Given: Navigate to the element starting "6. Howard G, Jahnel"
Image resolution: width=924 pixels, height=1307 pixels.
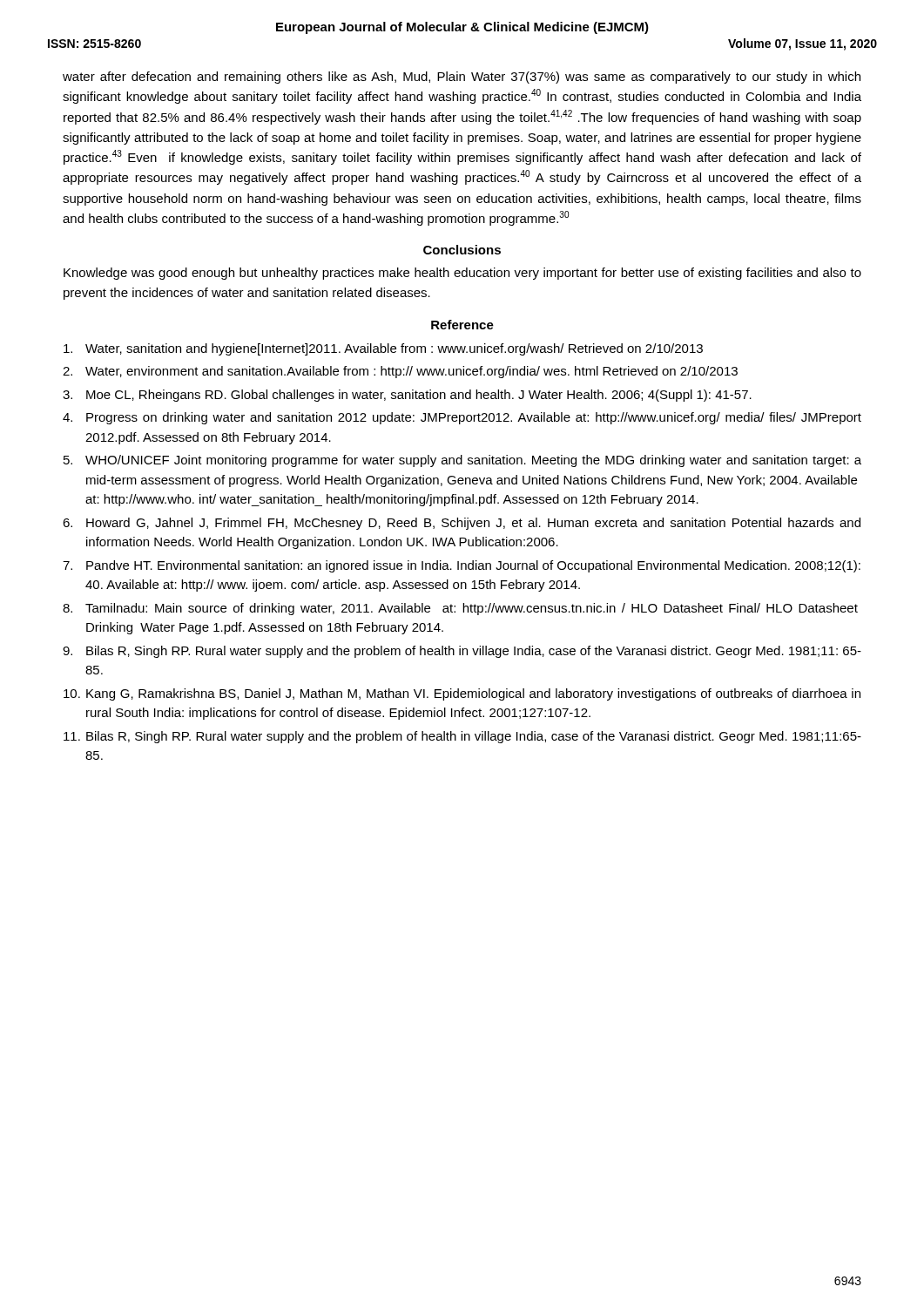Looking at the screenshot, I should [x=462, y=532].
